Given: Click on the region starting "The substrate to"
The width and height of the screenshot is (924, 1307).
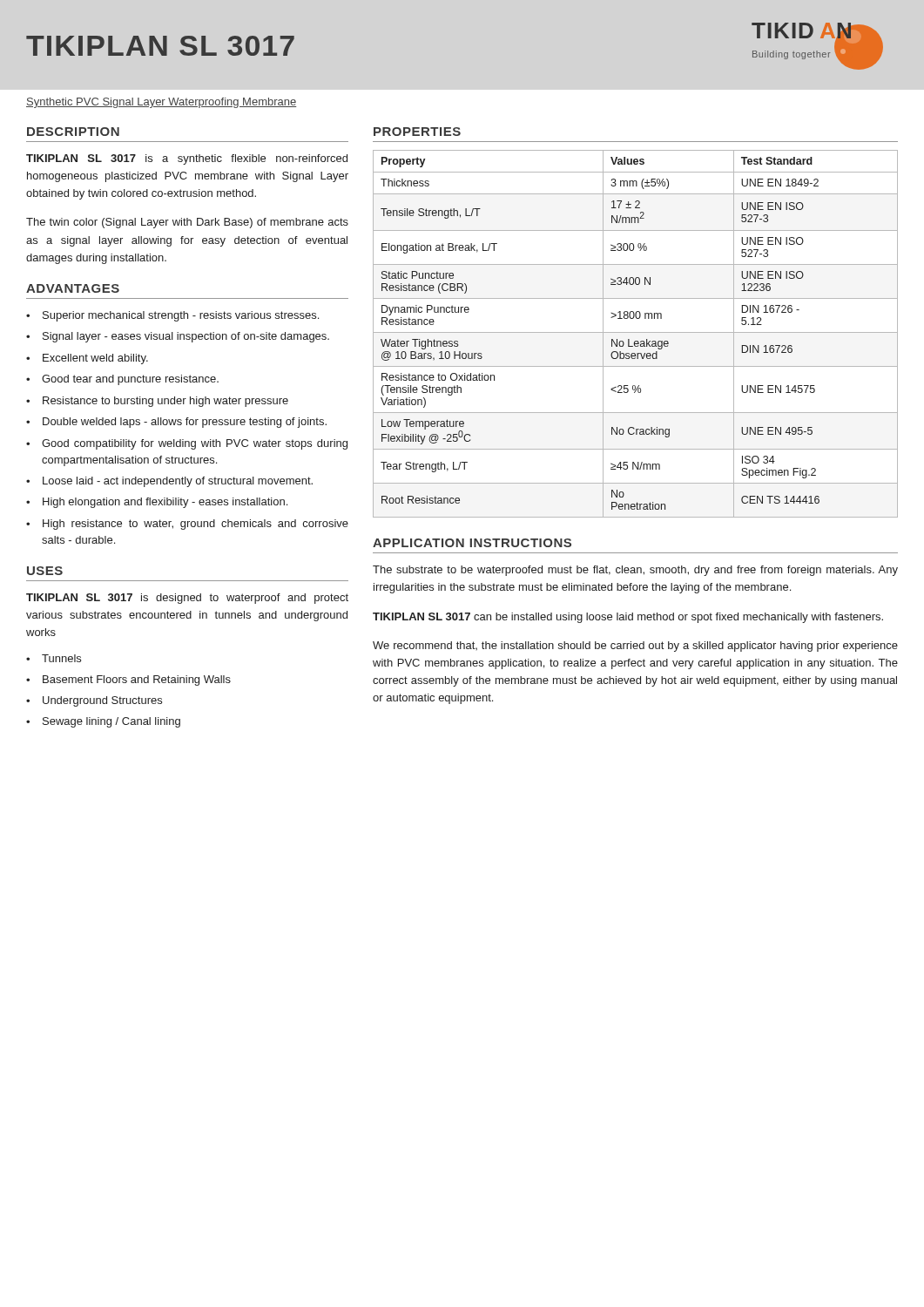Looking at the screenshot, I should pos(635,578).
